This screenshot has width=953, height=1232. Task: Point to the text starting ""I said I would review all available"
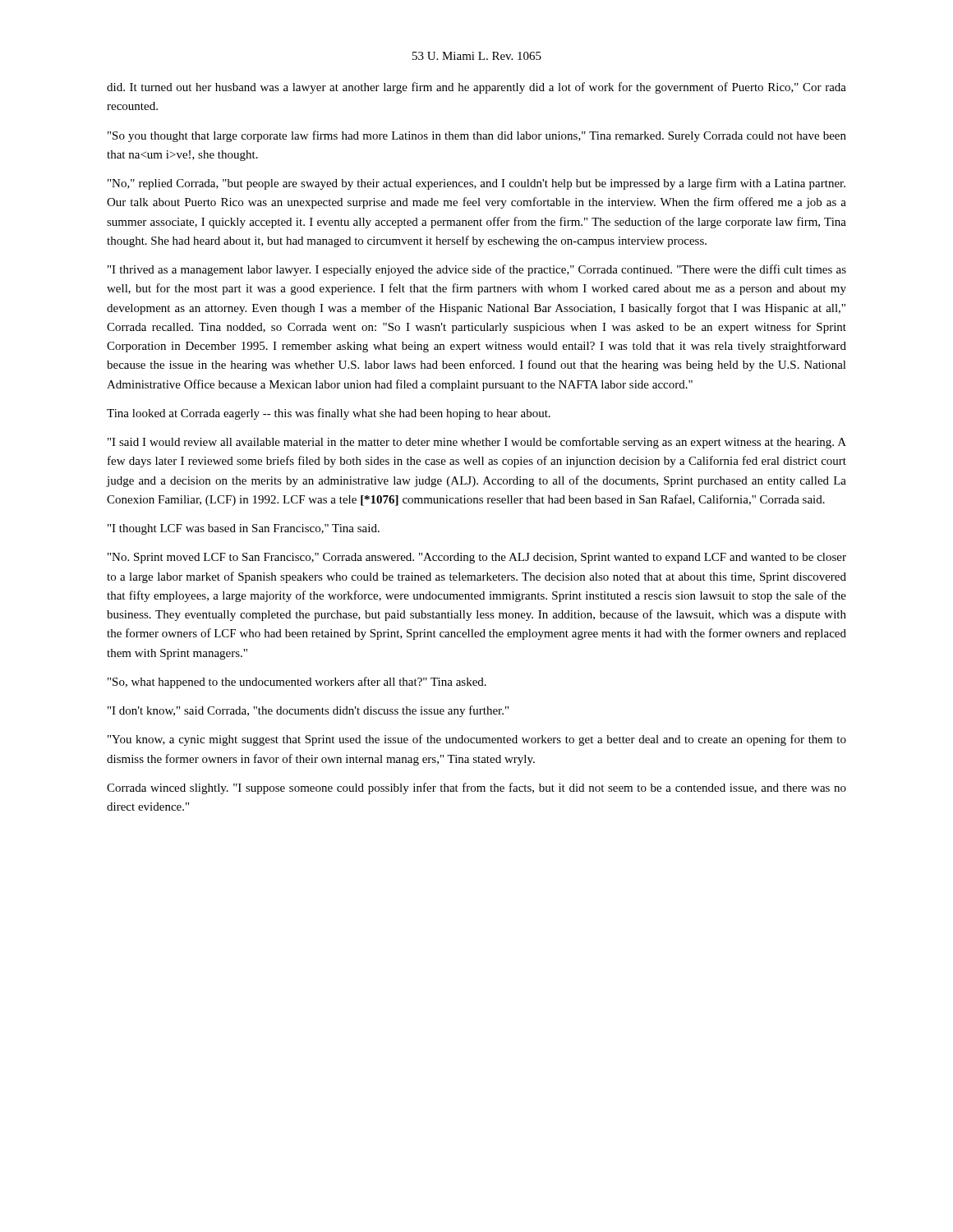476,471
